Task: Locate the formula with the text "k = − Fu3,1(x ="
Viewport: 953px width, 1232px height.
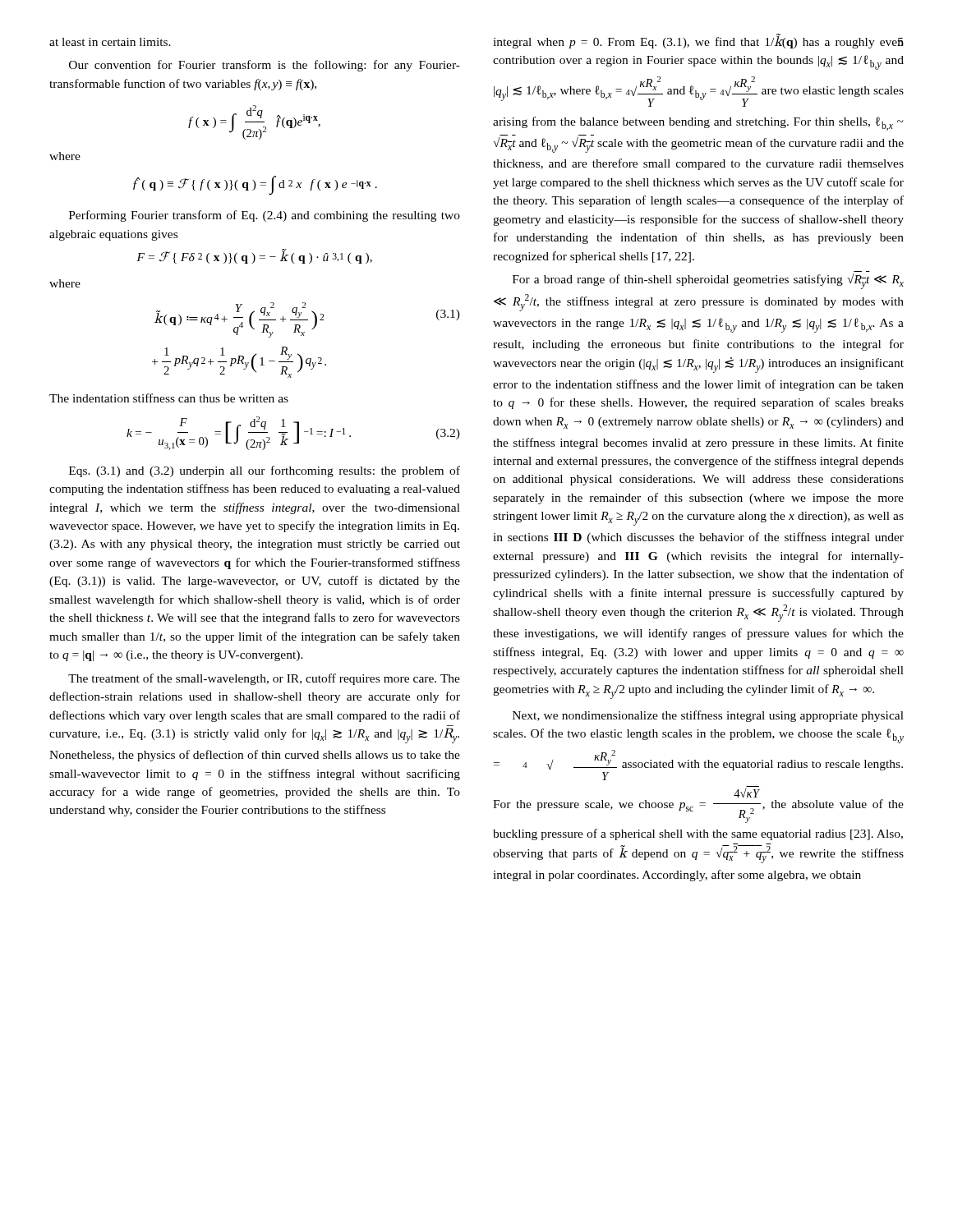Action: [255, 433]
